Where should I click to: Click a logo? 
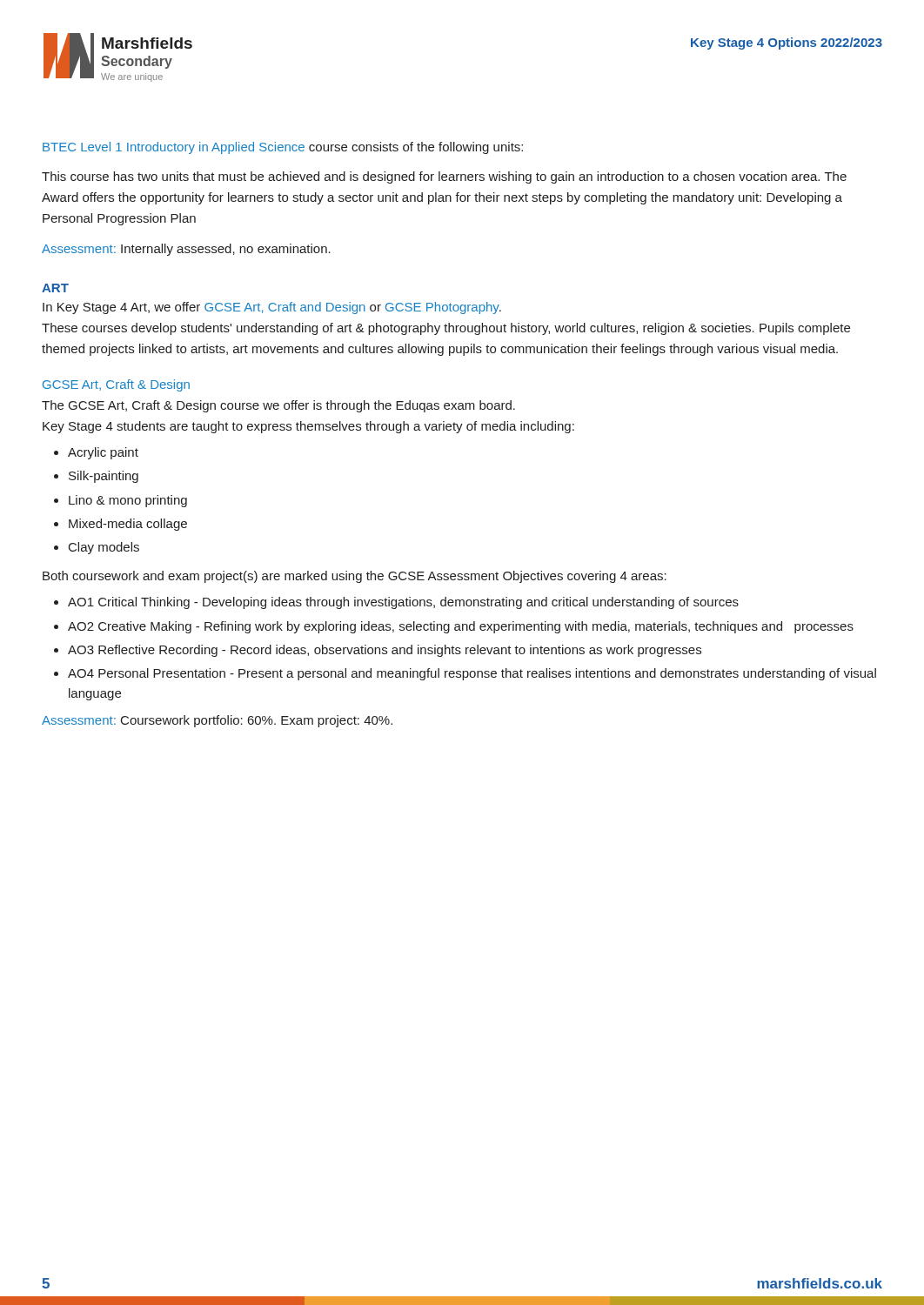(129, 59)
